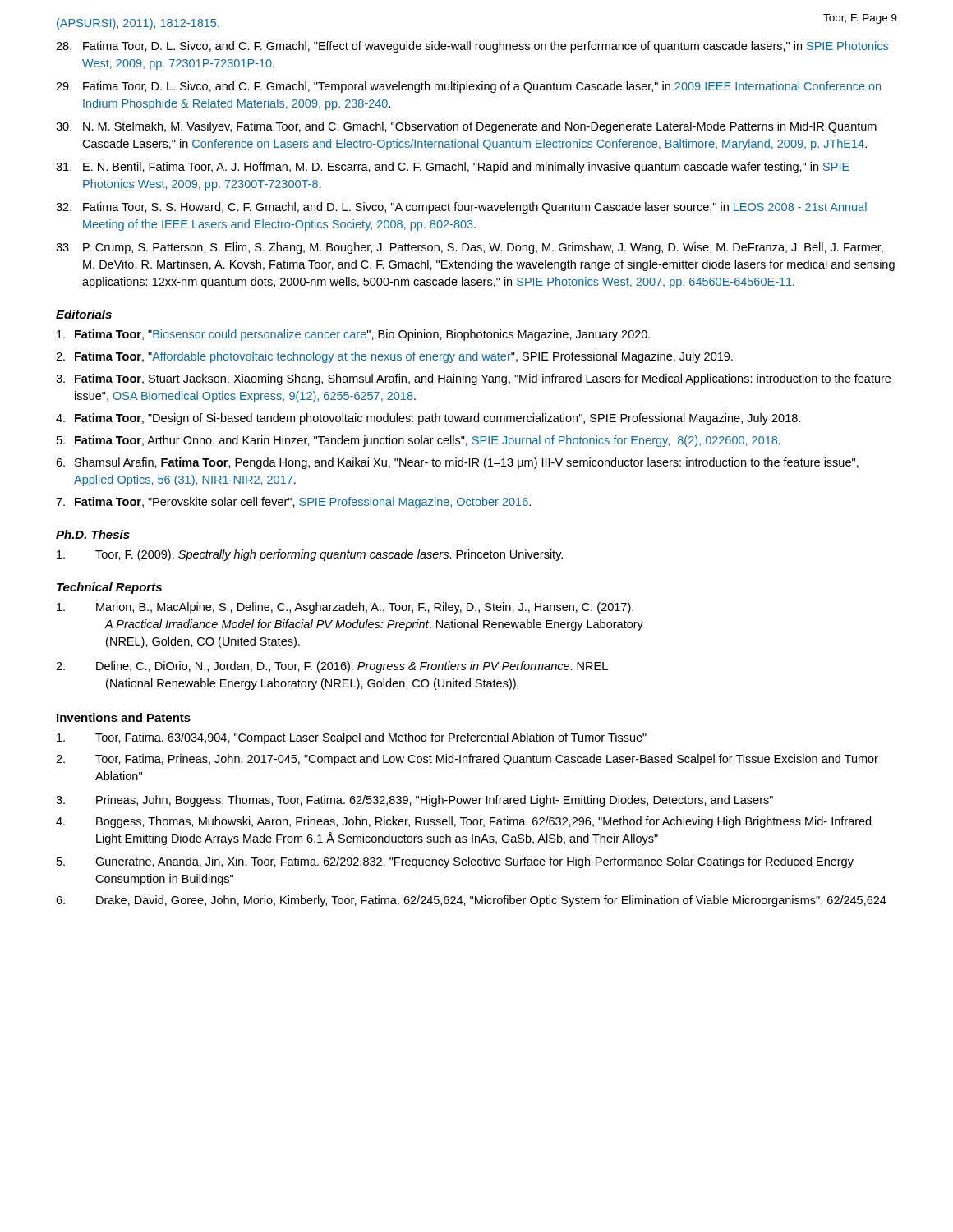Navigate to the passage starting "Fatima Toor, "Biosensor"
The width and height of the screenshot is (953, 1232).
tap(476, 335)
